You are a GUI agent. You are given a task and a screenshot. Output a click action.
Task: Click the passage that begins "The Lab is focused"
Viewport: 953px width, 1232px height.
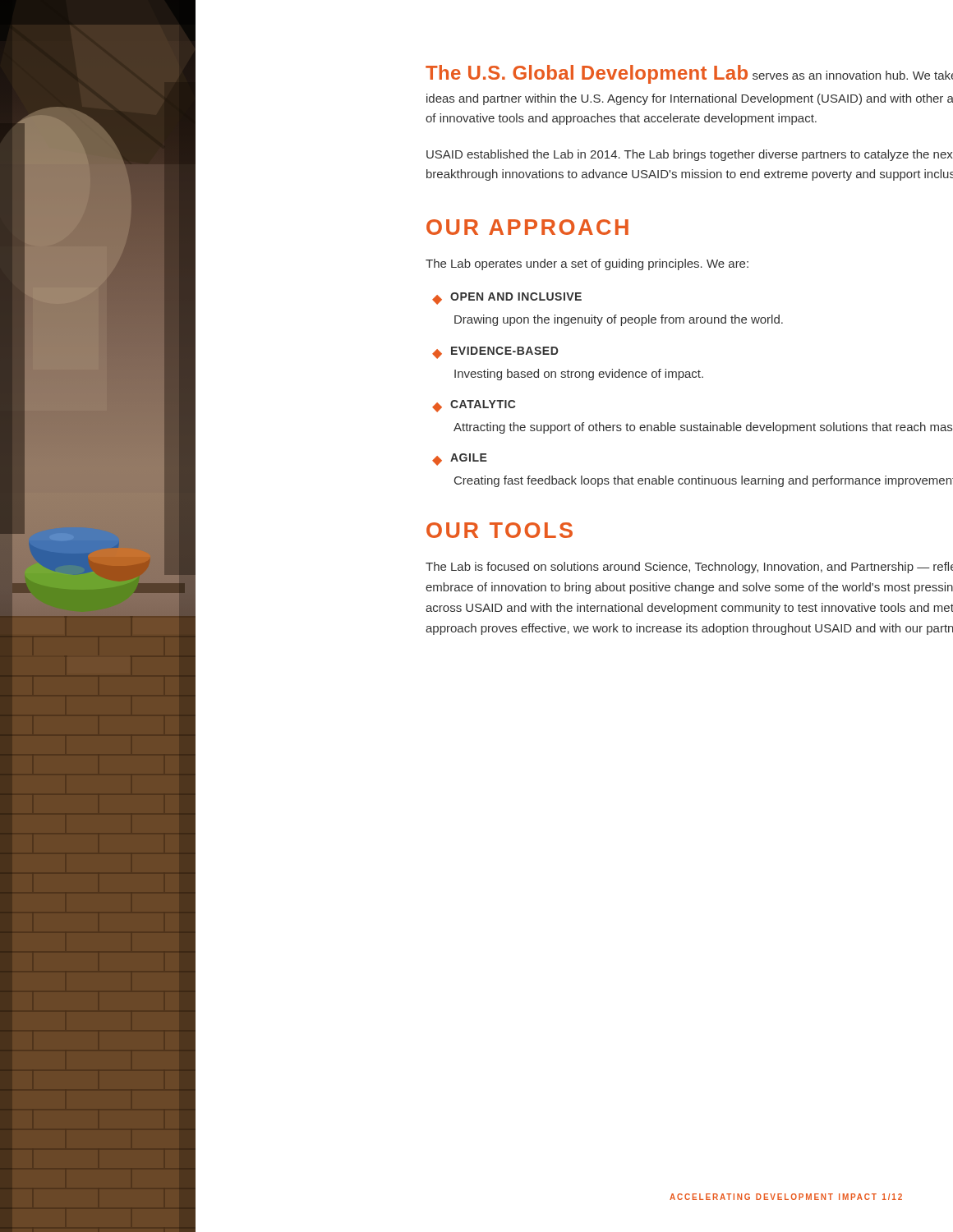click(x=689, y=598)
